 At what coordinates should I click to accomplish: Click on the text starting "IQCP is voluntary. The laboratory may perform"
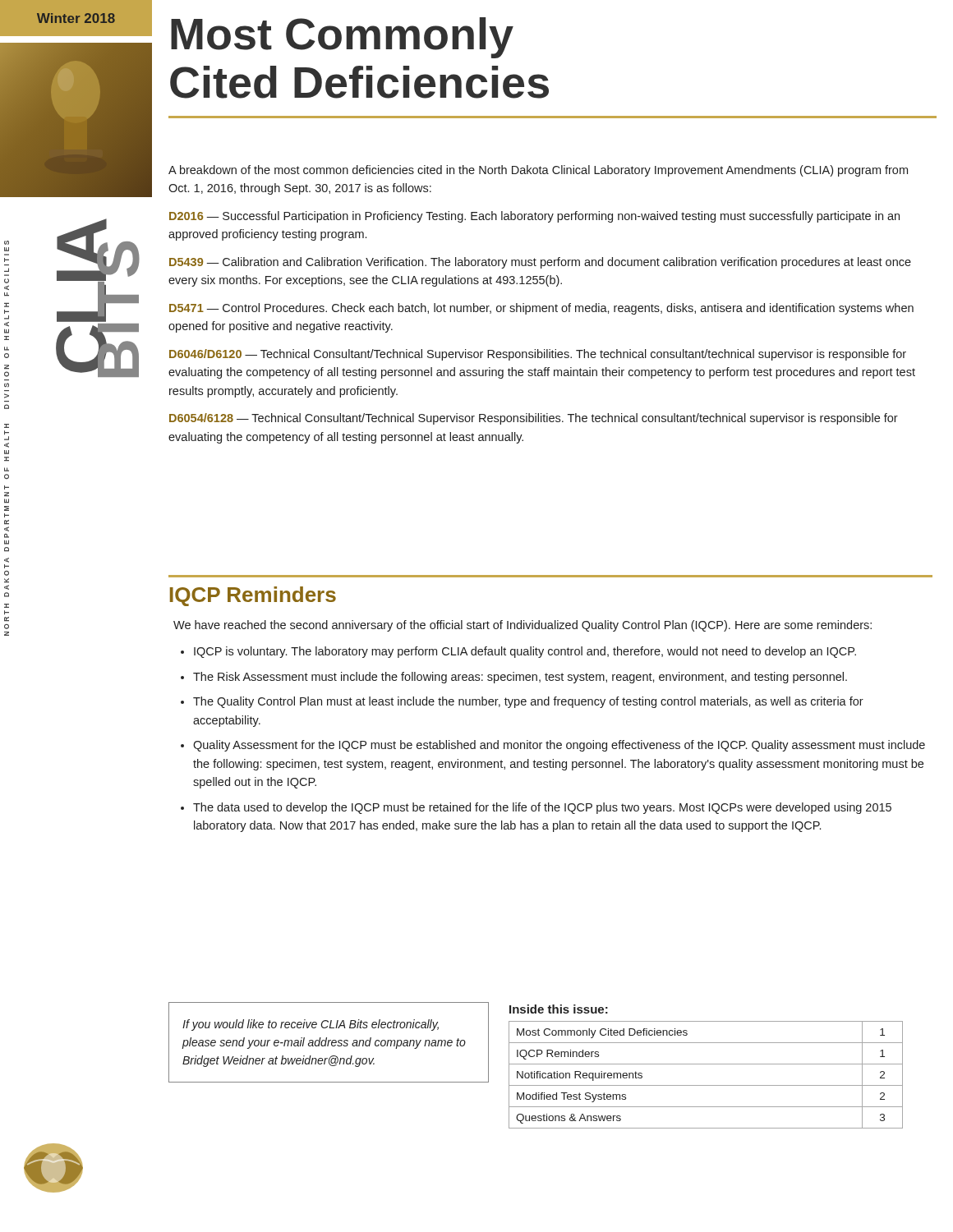coord(525,652)
